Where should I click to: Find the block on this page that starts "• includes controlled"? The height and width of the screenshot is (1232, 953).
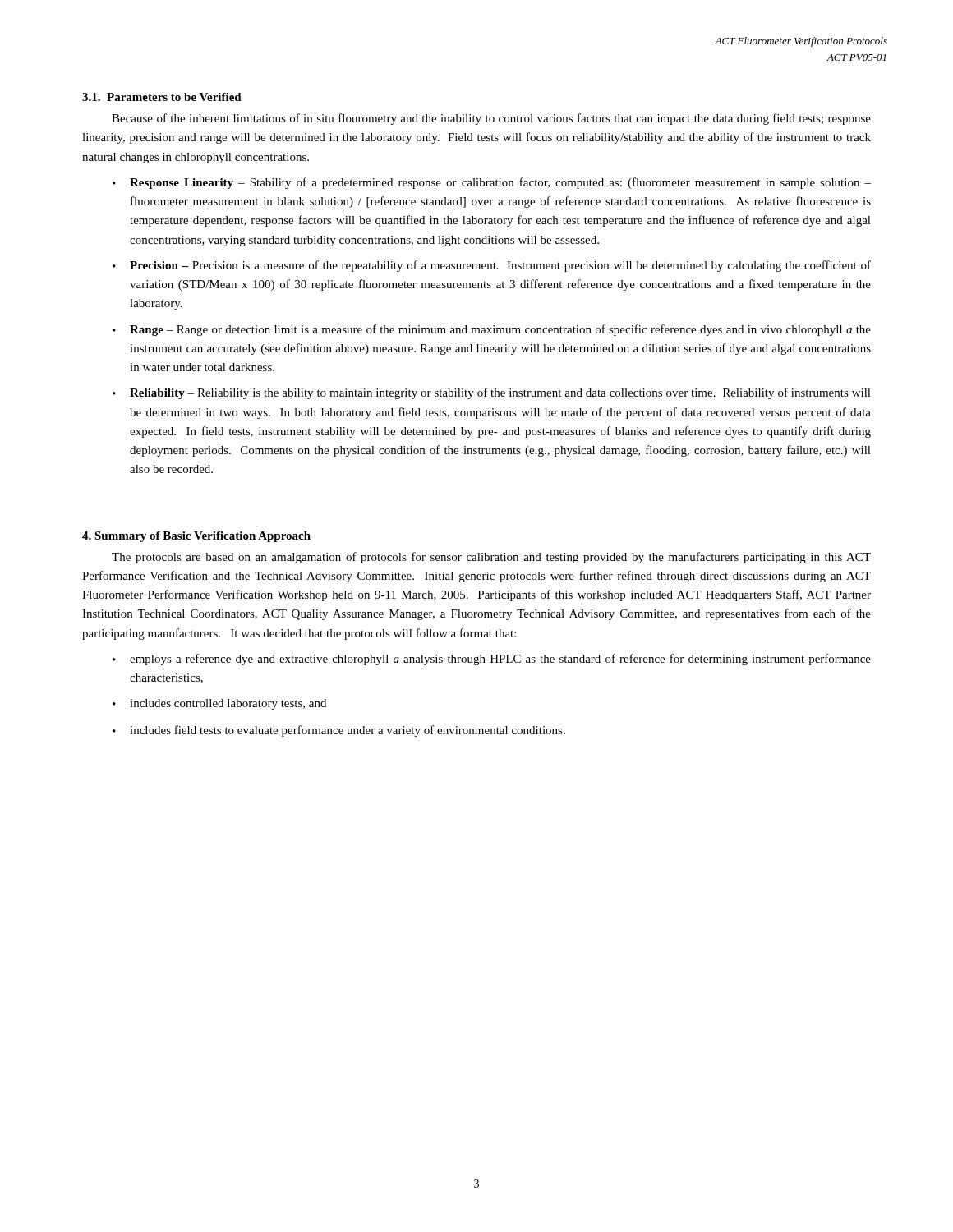point(219,704)
